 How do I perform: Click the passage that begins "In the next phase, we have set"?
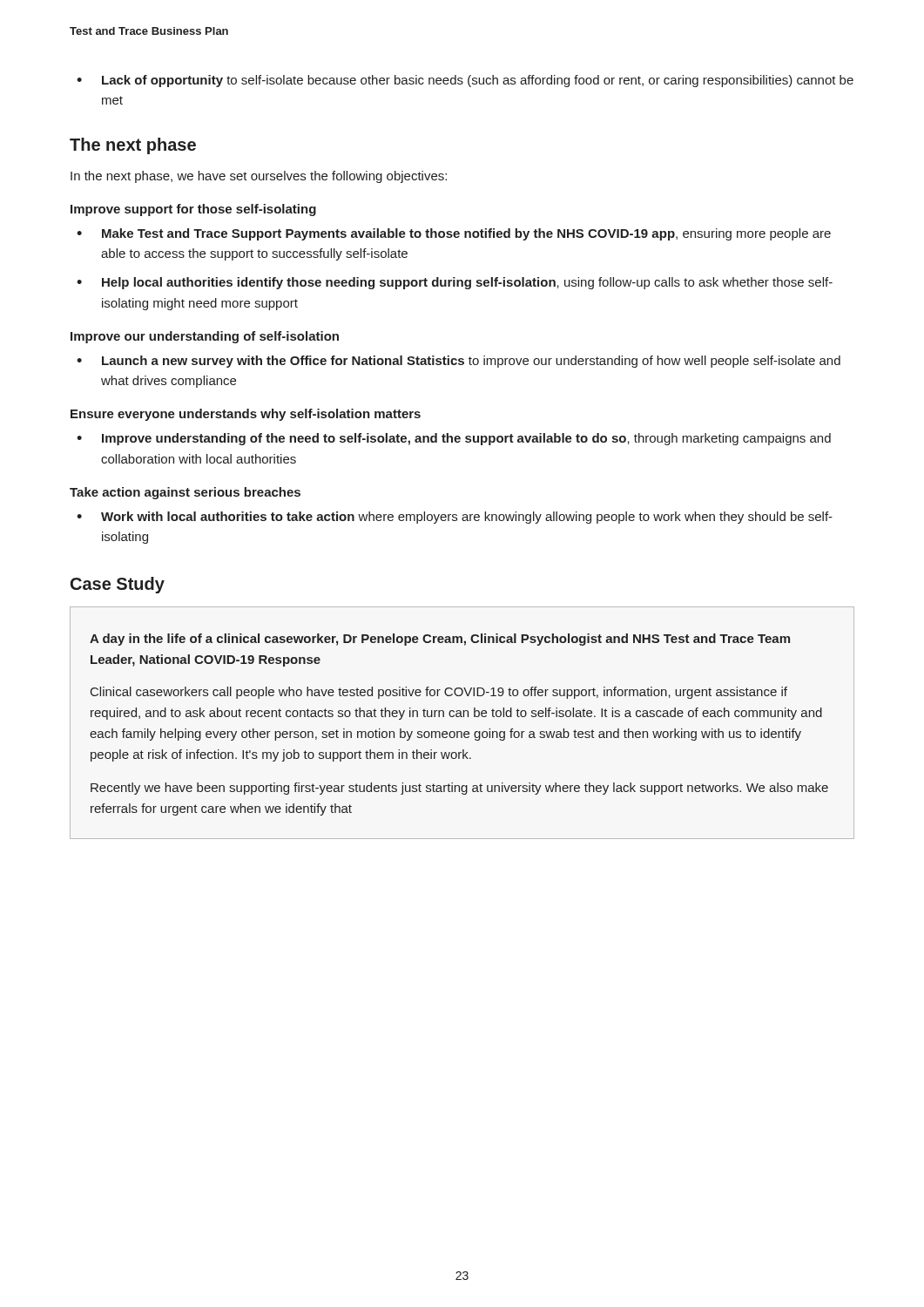click(x=259, y=175)
